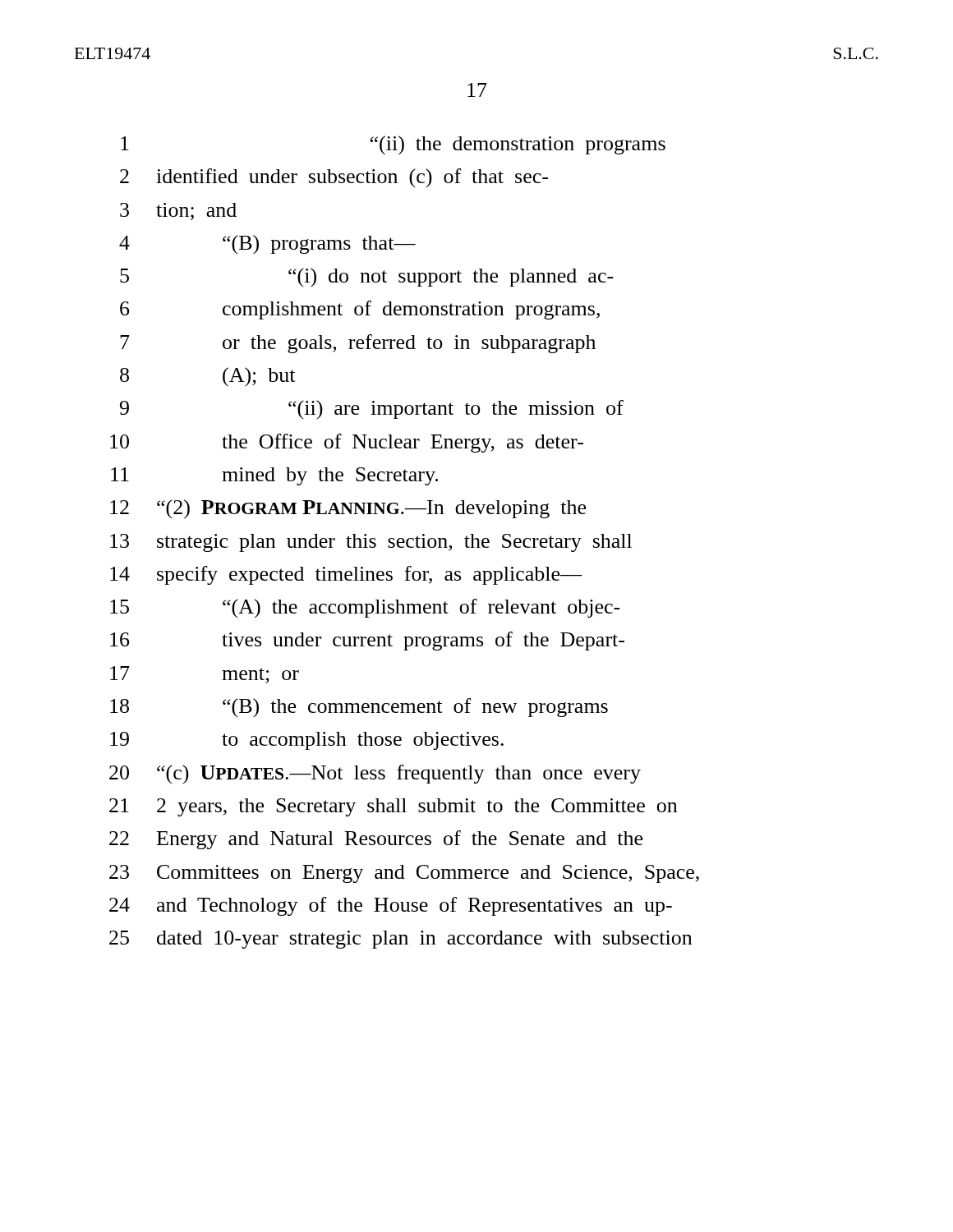Click on the block starting "6 complishment of demonstration programs,"

(476, 309)
